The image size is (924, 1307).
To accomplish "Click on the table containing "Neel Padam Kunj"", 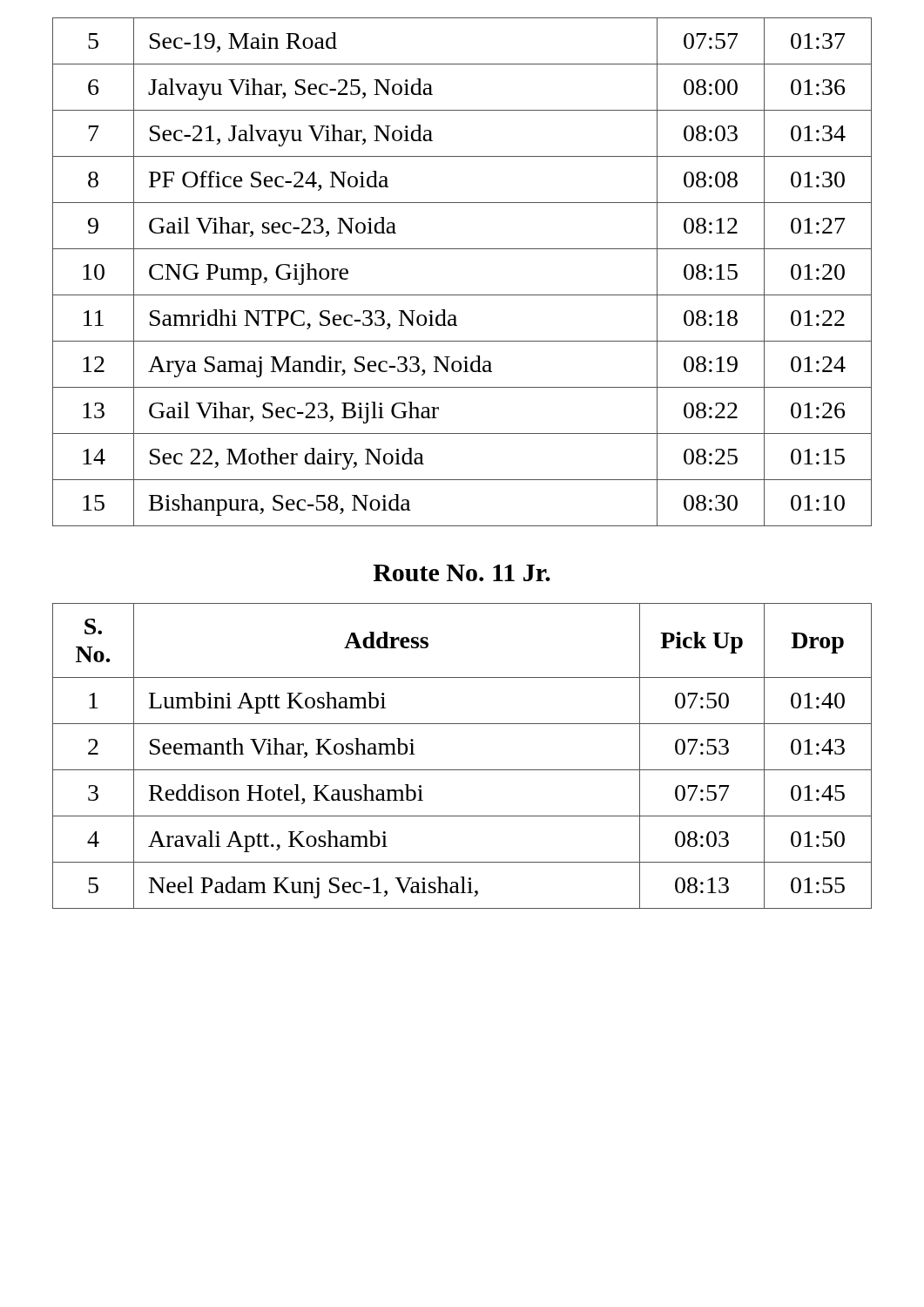I will click(x=462, y=756).
